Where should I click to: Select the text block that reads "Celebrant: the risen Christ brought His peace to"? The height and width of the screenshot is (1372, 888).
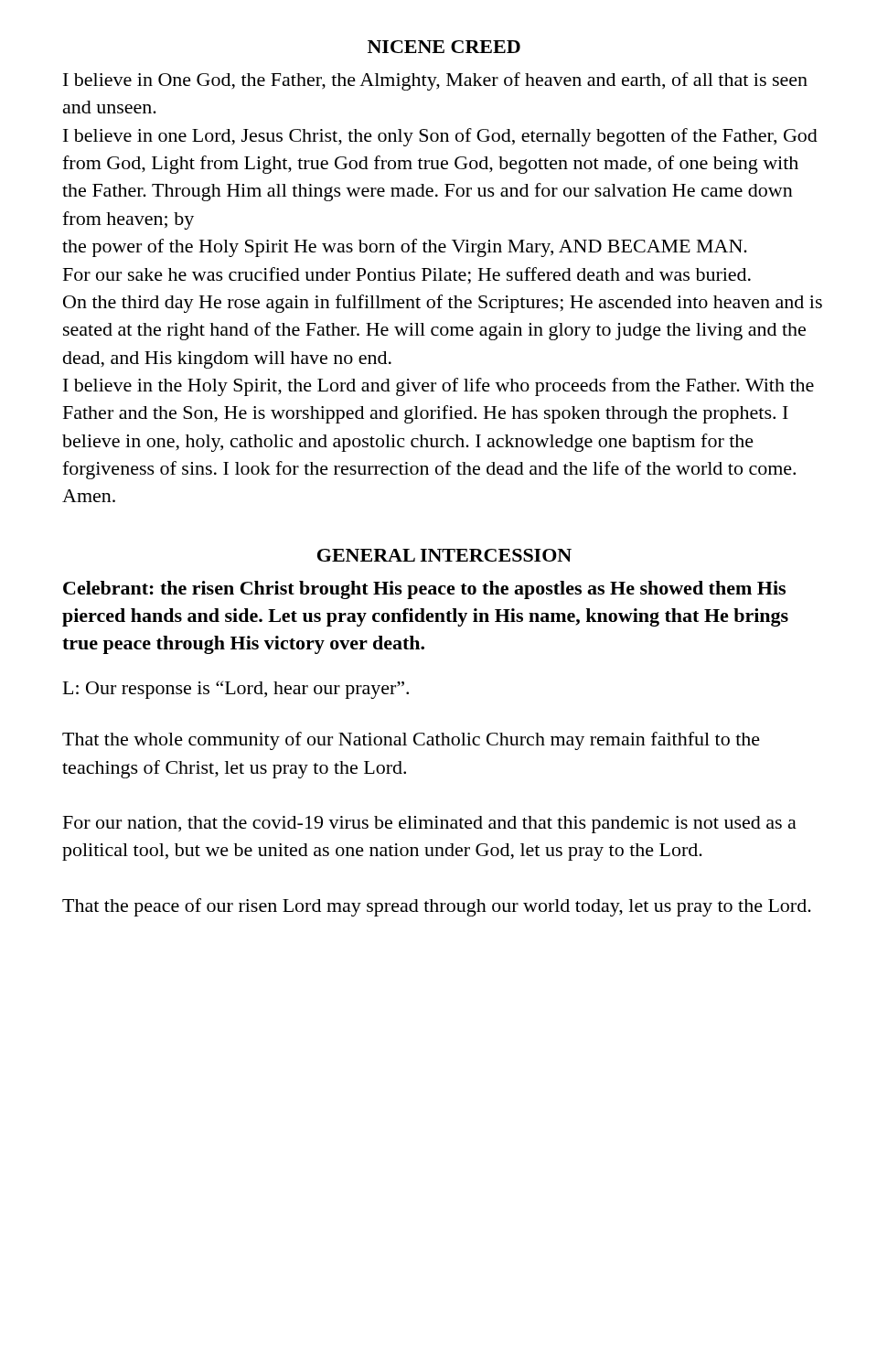tap(425, 615)
